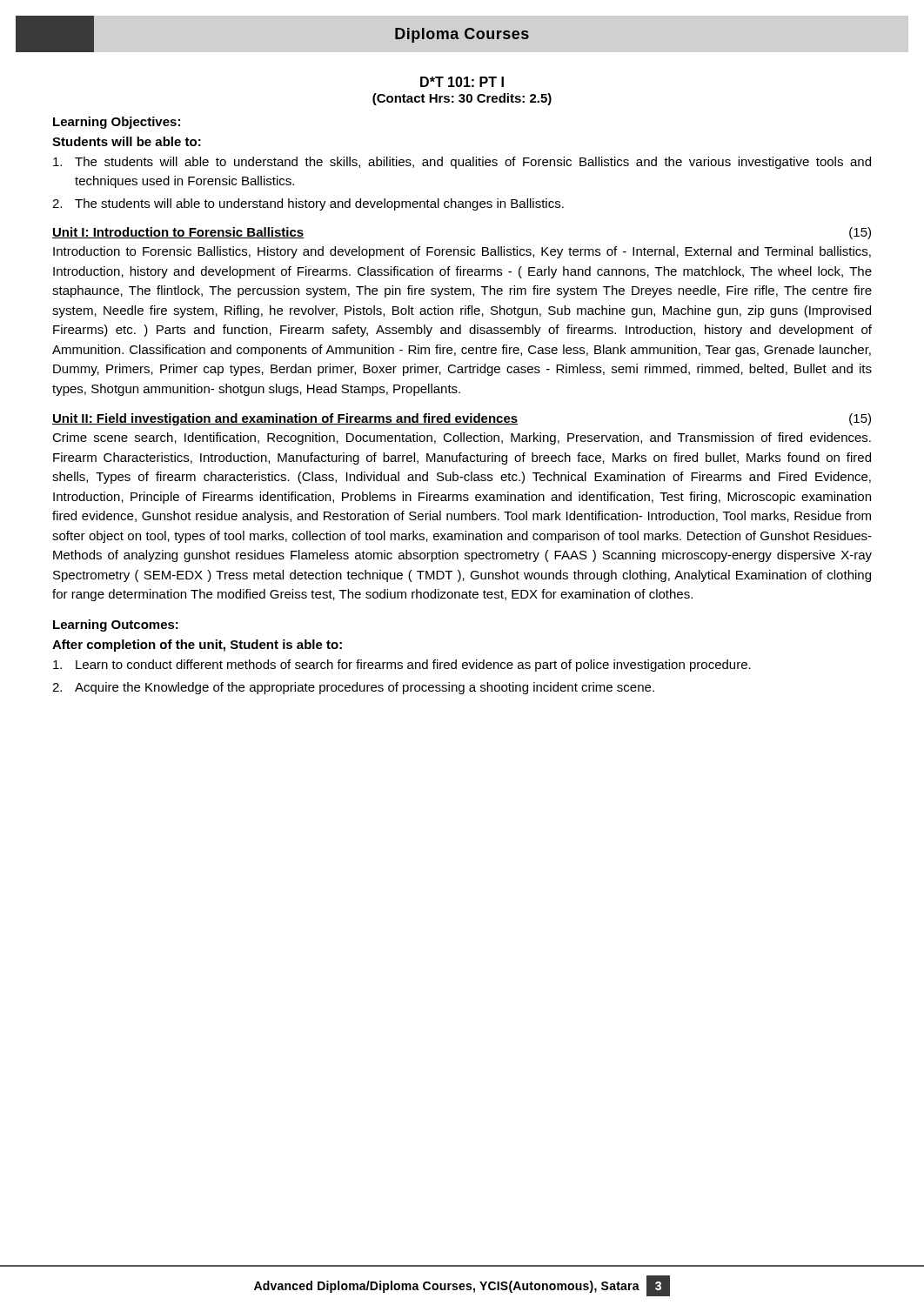Find the section header that reads "Learning Outcomes:"
This screenshot has width=924, height=1305.
click(116, 624)
